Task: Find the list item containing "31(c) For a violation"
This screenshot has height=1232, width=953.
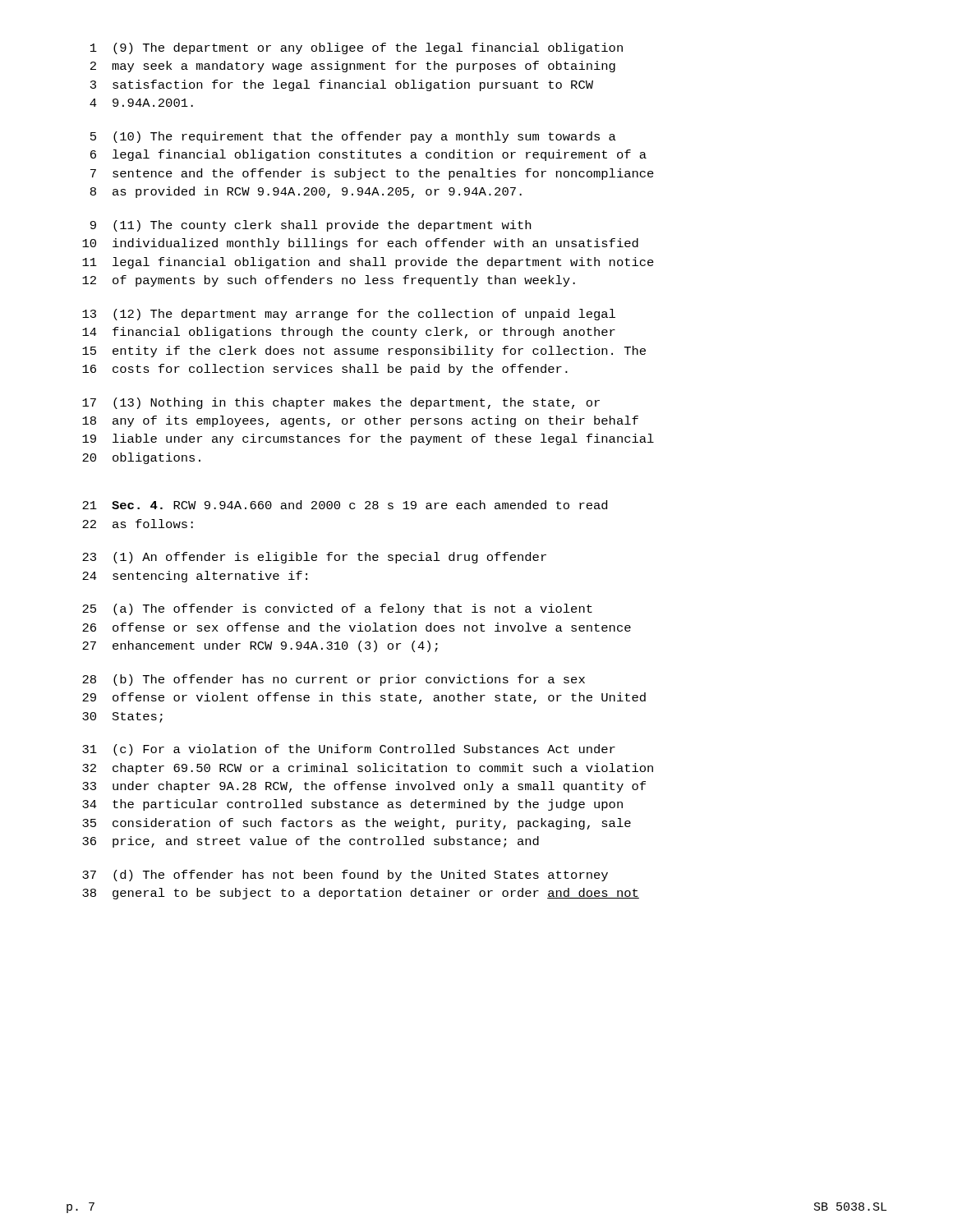Action: [x=476, y=796]
